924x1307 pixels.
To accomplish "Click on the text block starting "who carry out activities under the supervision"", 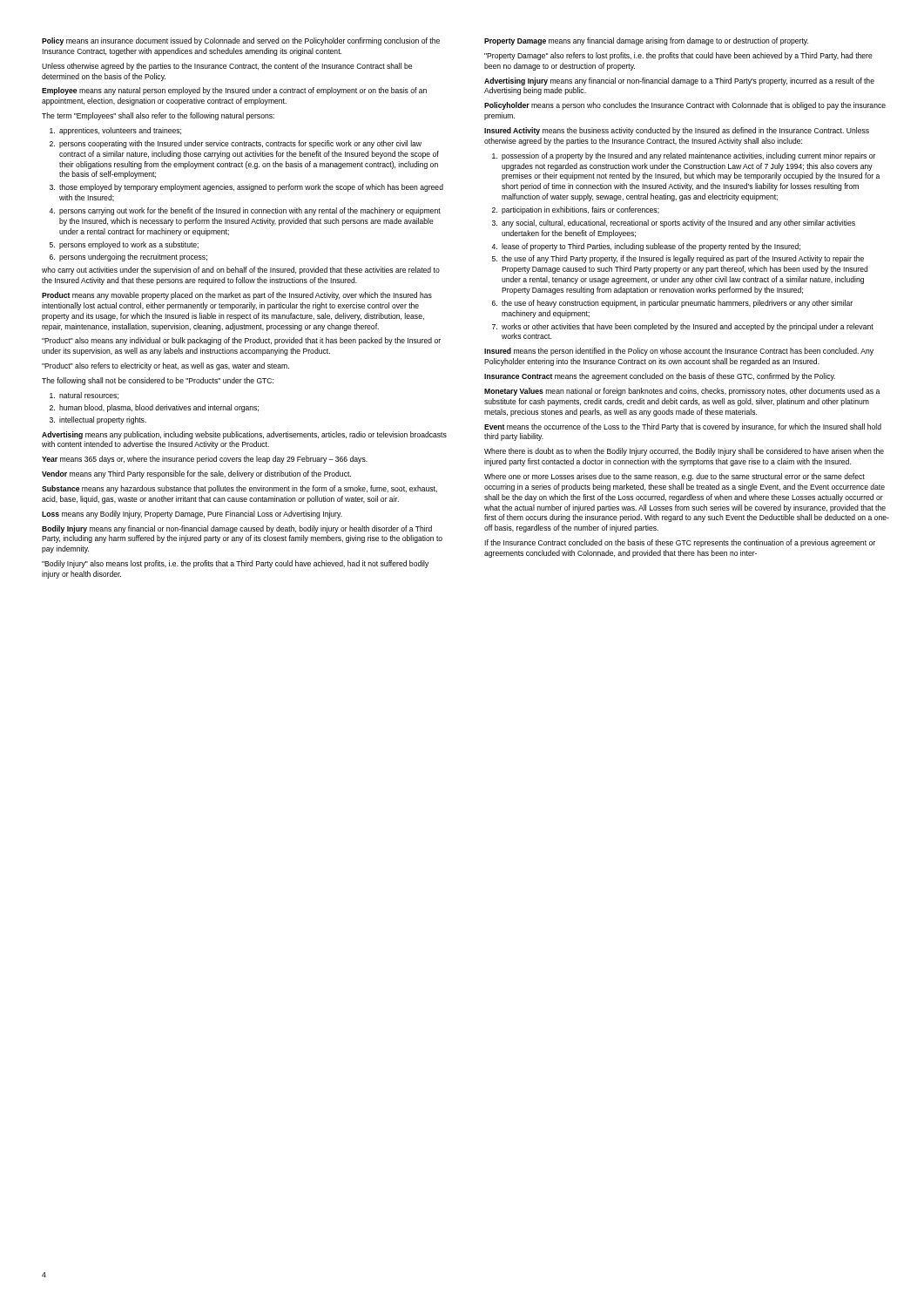I will click(x=244, y=276).
